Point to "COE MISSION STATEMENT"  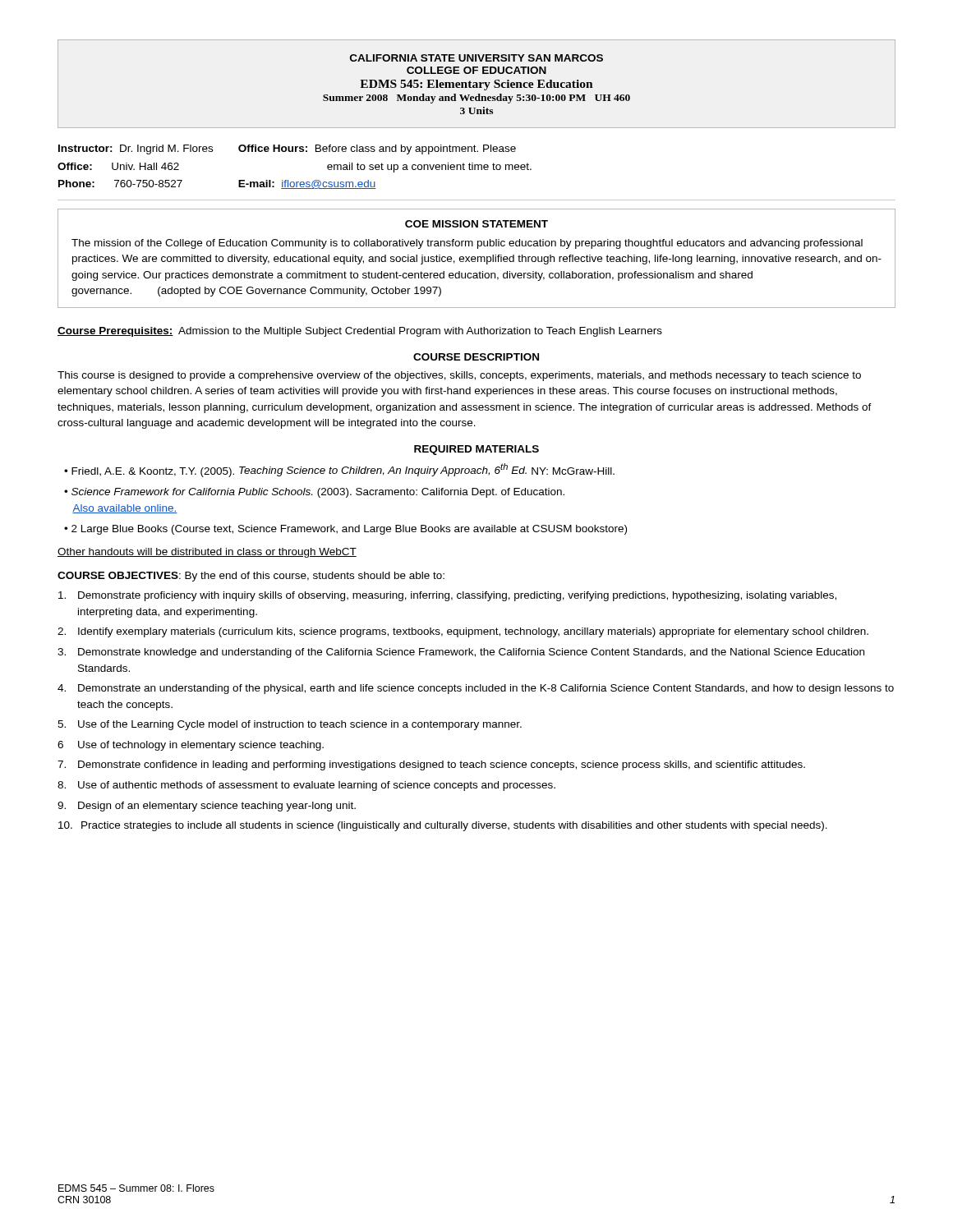476,224
